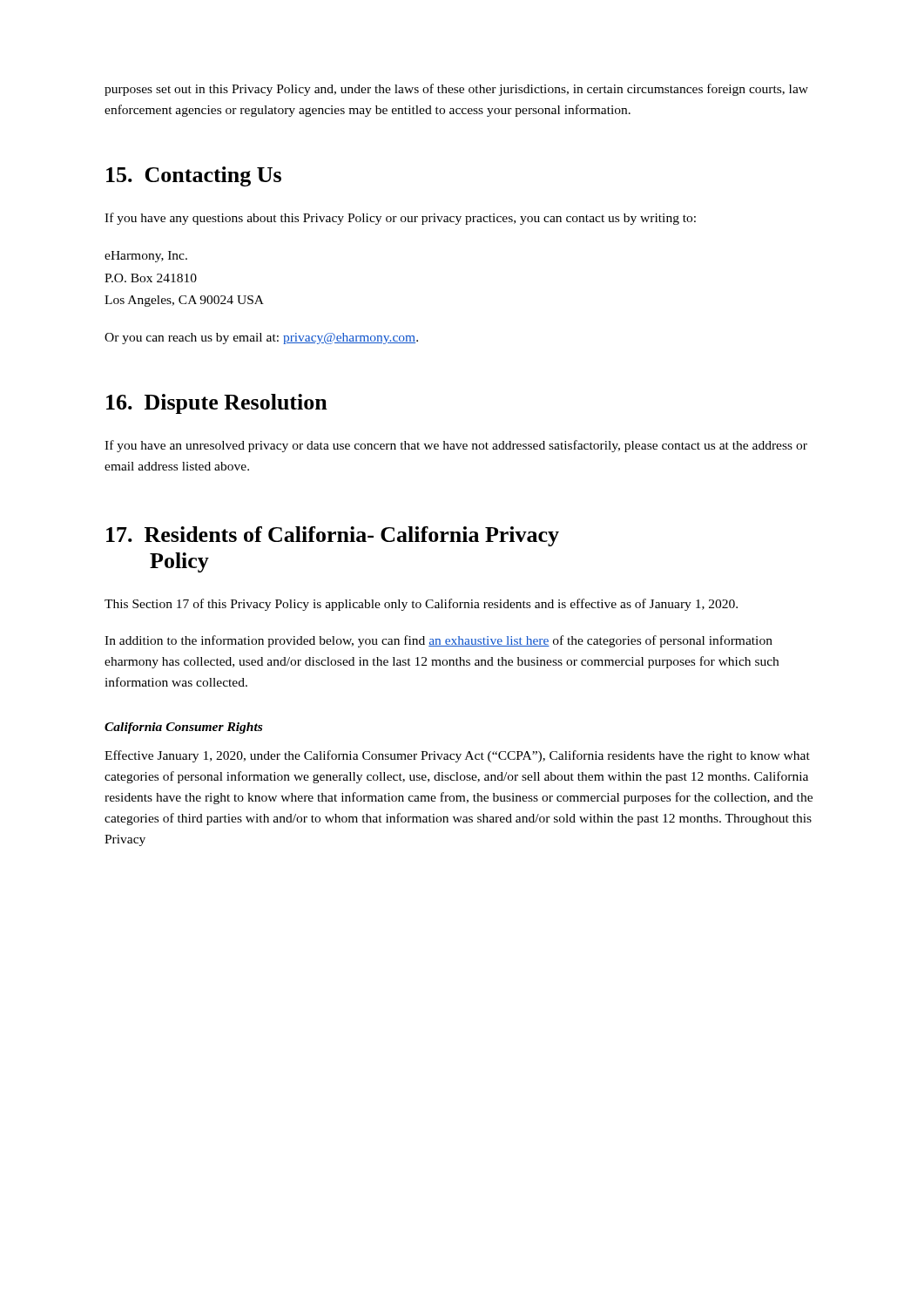Select the text block that reads "purposes set out in this"
The image size is (924, 1307).
pos(456,99)
